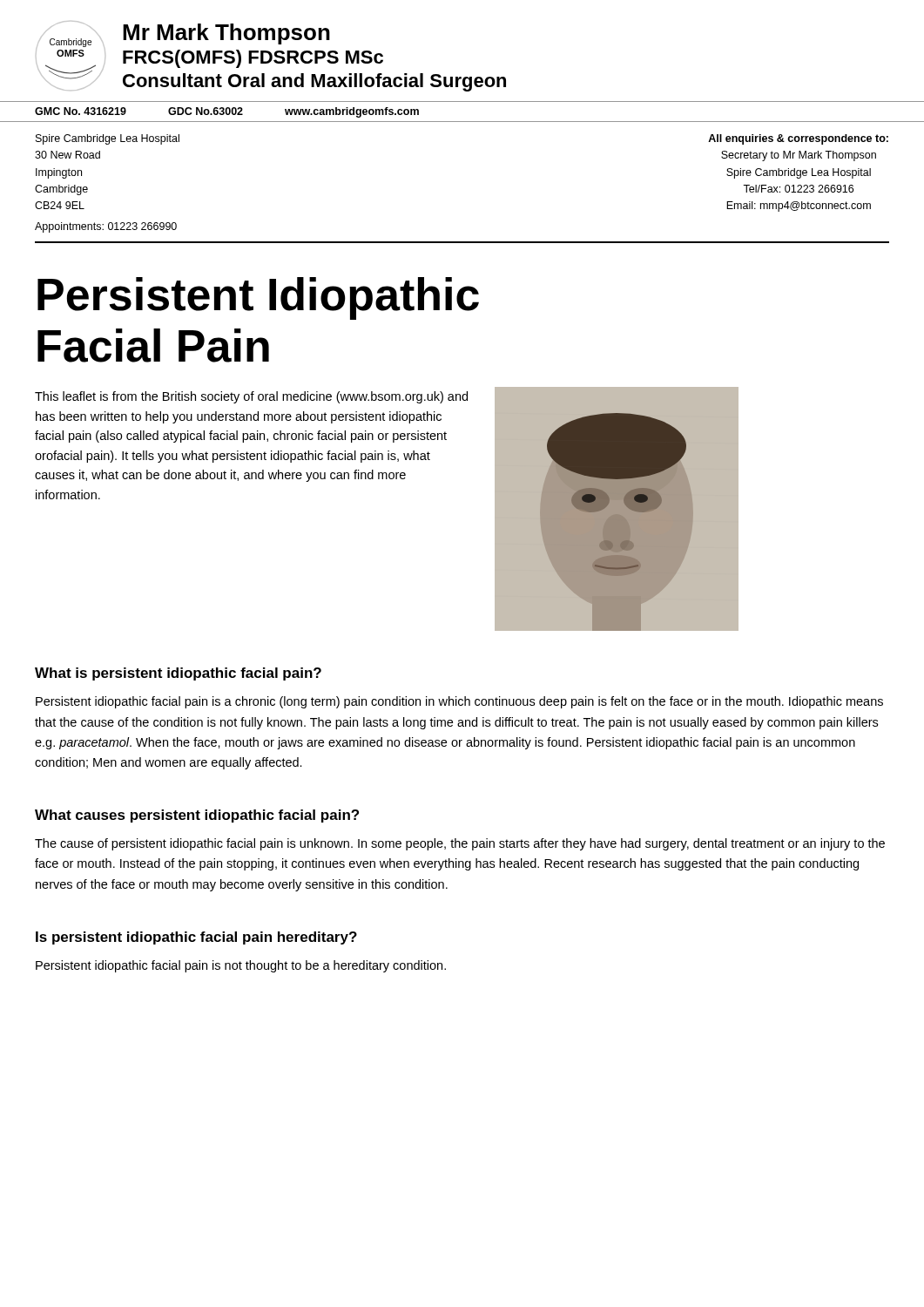Where is the passage that starts "Spire Cambridge Lea Hospital 30 New"?
This screenshot has height=1307, width=924.
coord(108,139)
